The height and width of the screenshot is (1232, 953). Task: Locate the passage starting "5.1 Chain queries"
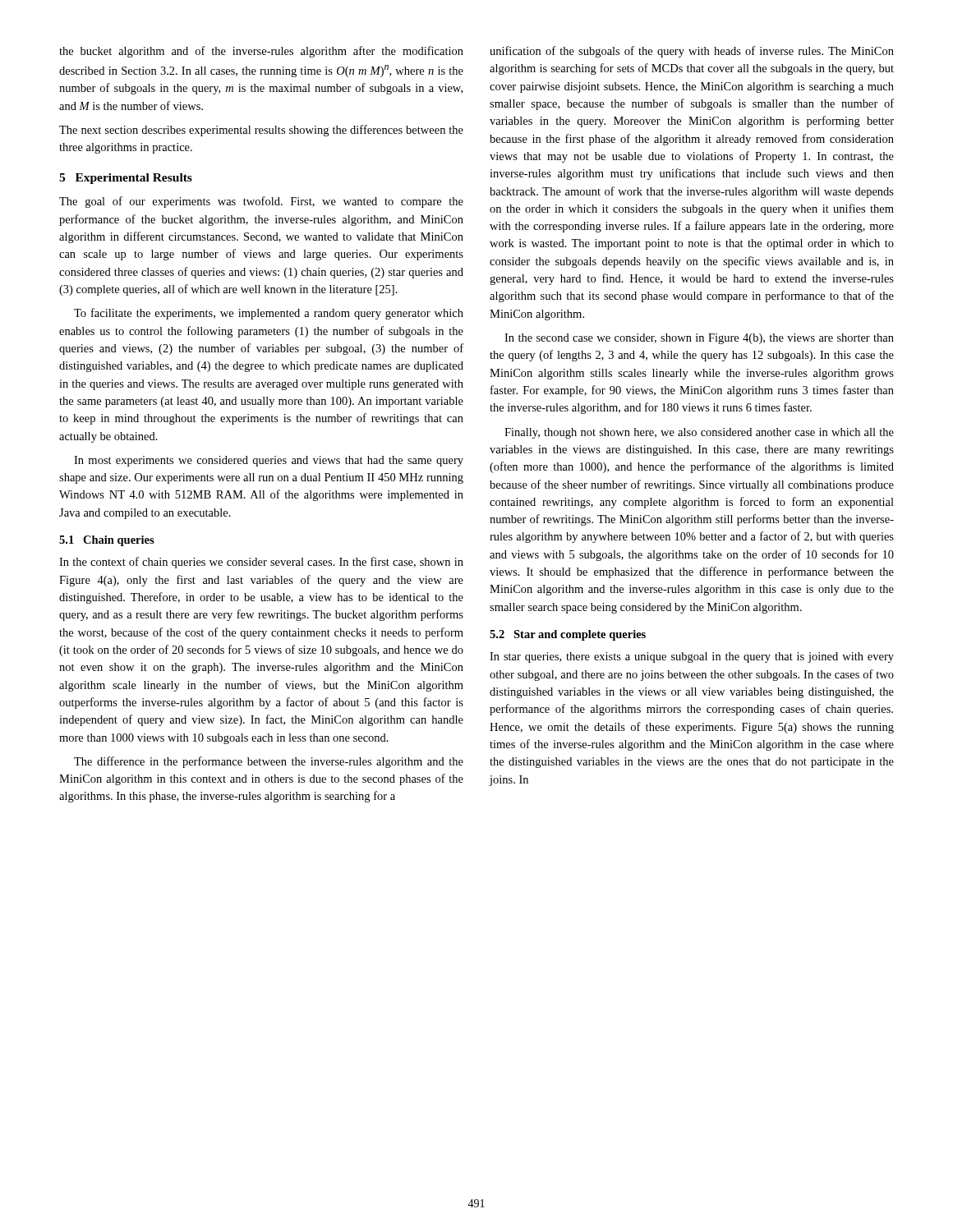[x=107, y=540]
